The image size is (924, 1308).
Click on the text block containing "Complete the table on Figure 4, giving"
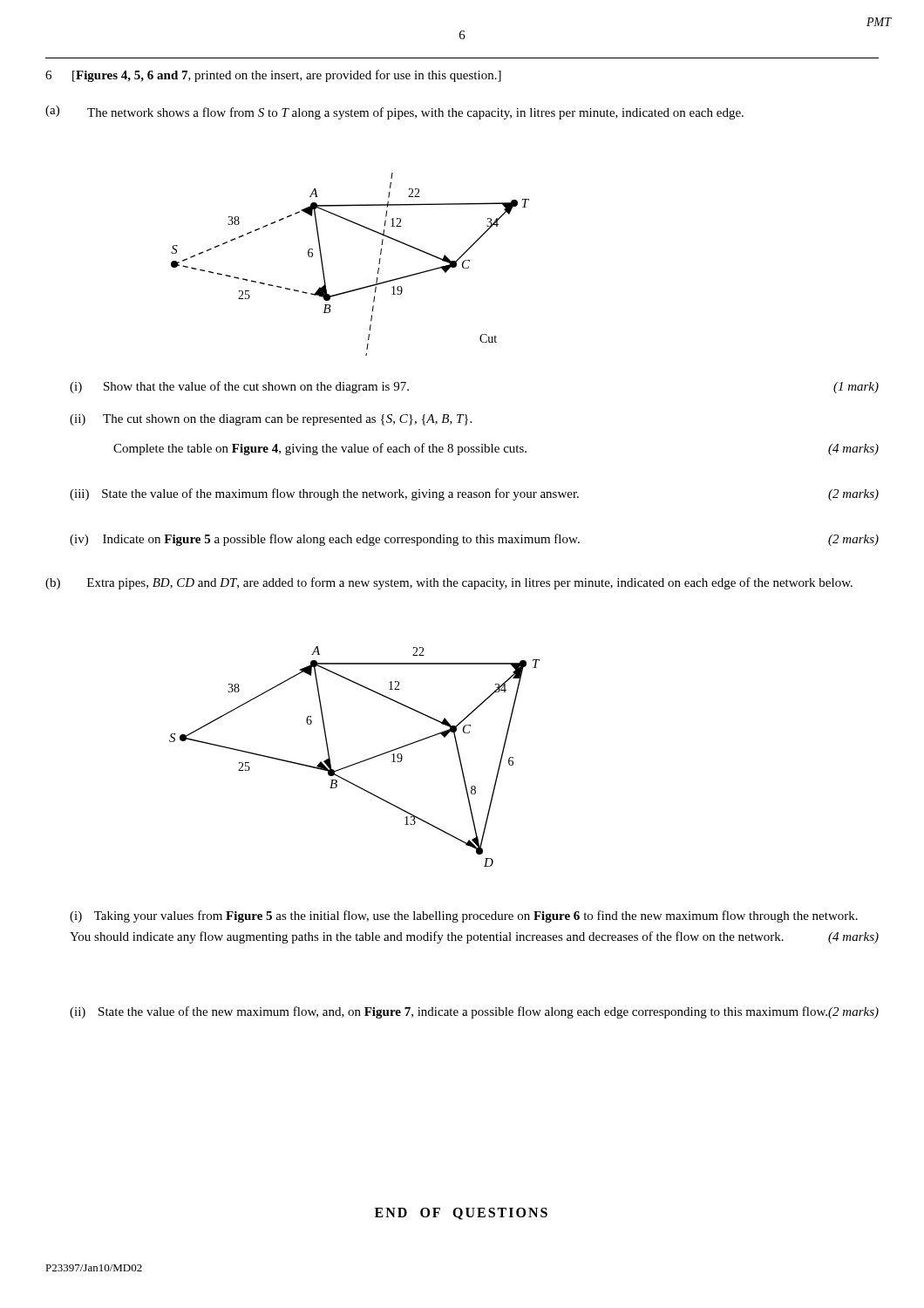tap(496, 449)
